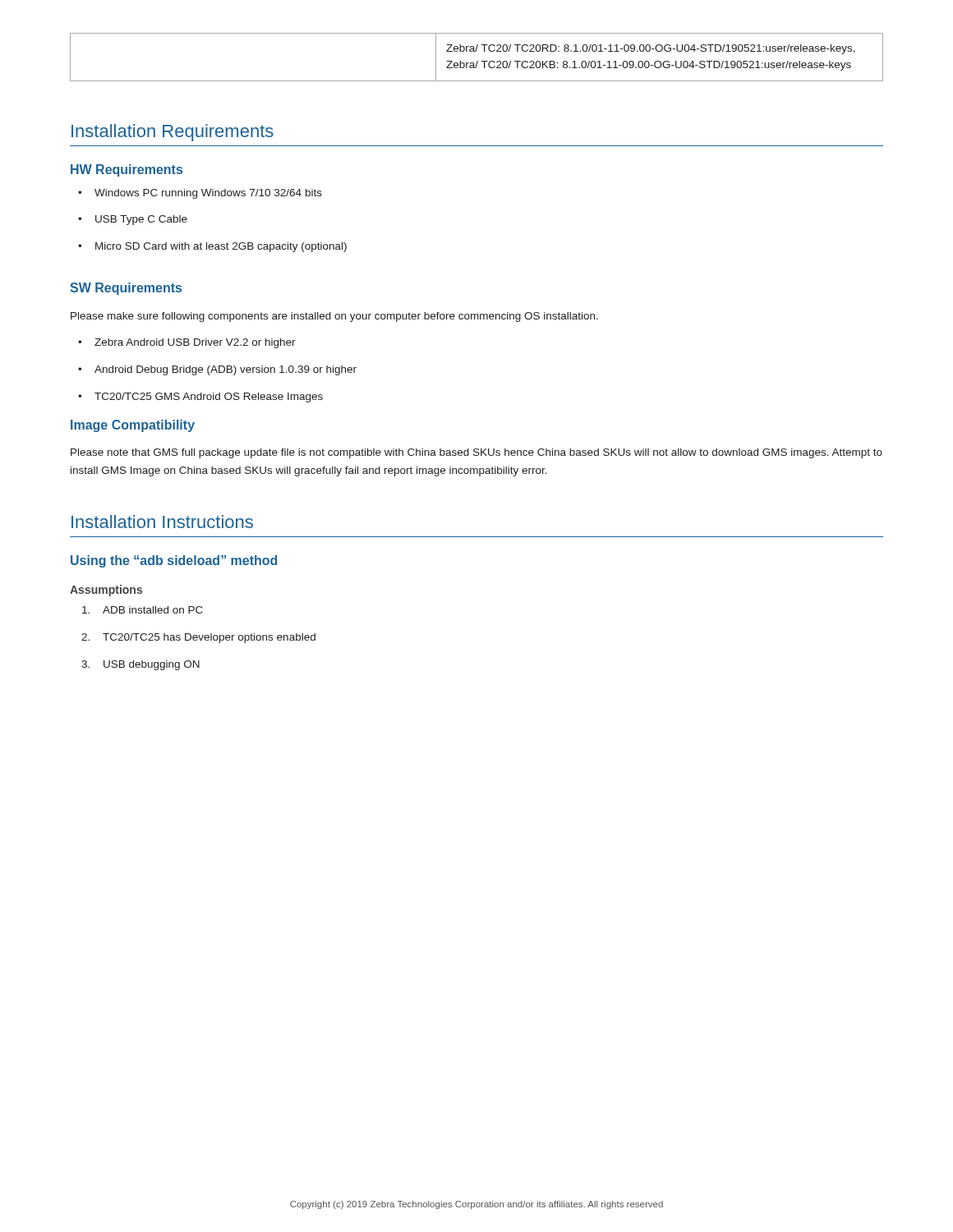
Task: Click where it says "TC20/TC25 GMS Android OS Release Images"
Action: tap(200, 398)
